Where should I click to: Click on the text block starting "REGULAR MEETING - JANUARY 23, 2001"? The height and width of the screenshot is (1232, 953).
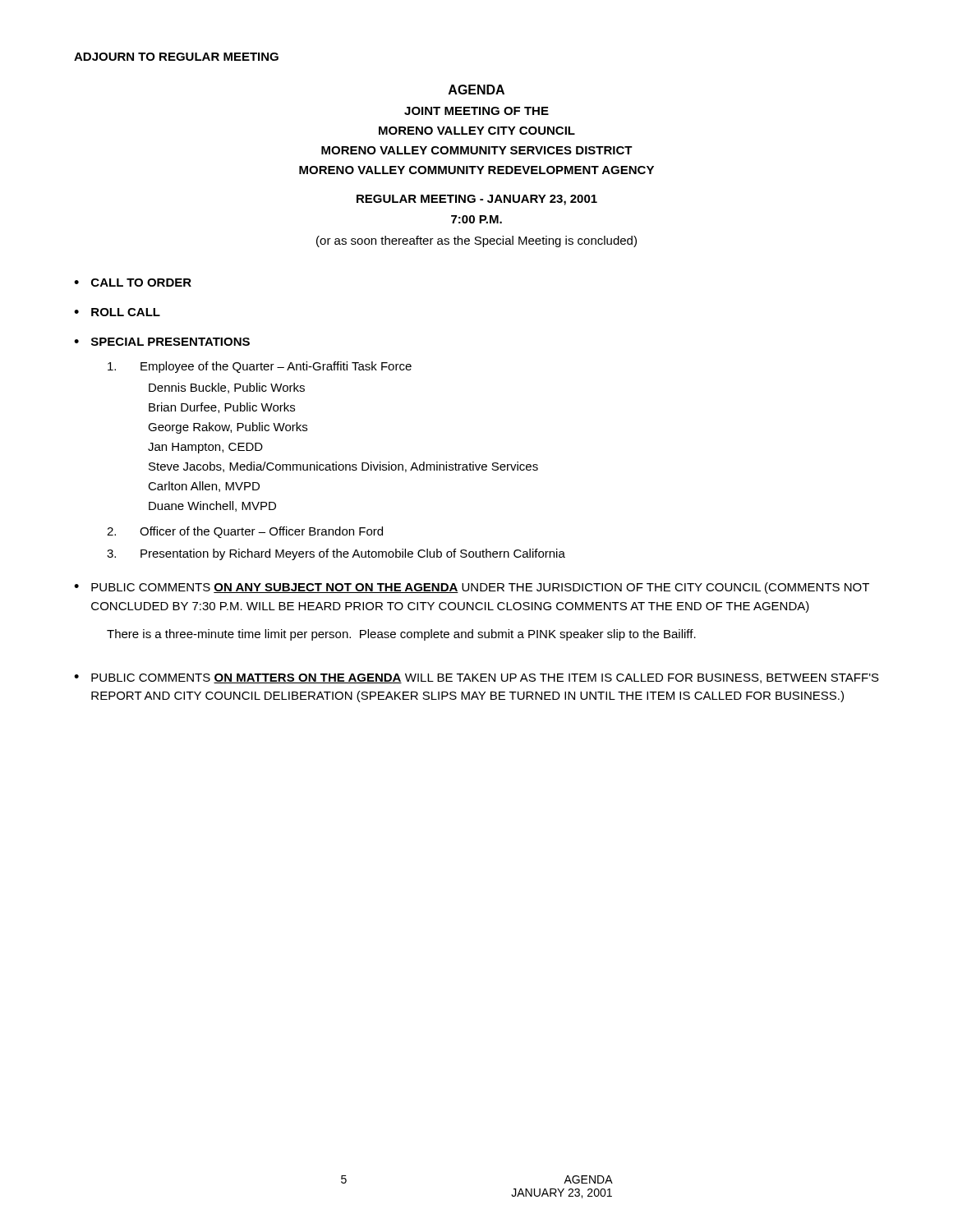coord(476,219)
